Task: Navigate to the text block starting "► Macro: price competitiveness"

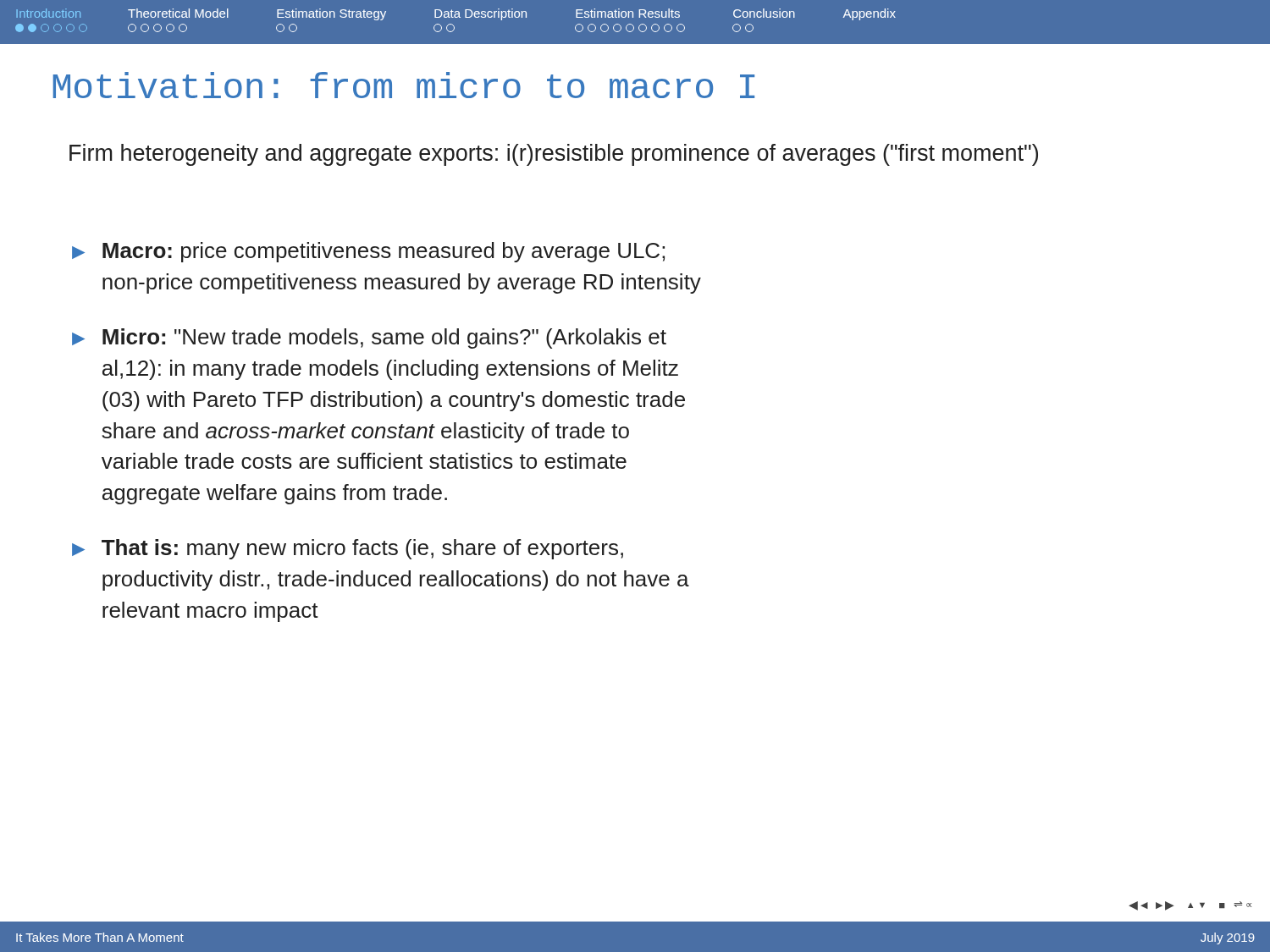Action: point(384,266)
